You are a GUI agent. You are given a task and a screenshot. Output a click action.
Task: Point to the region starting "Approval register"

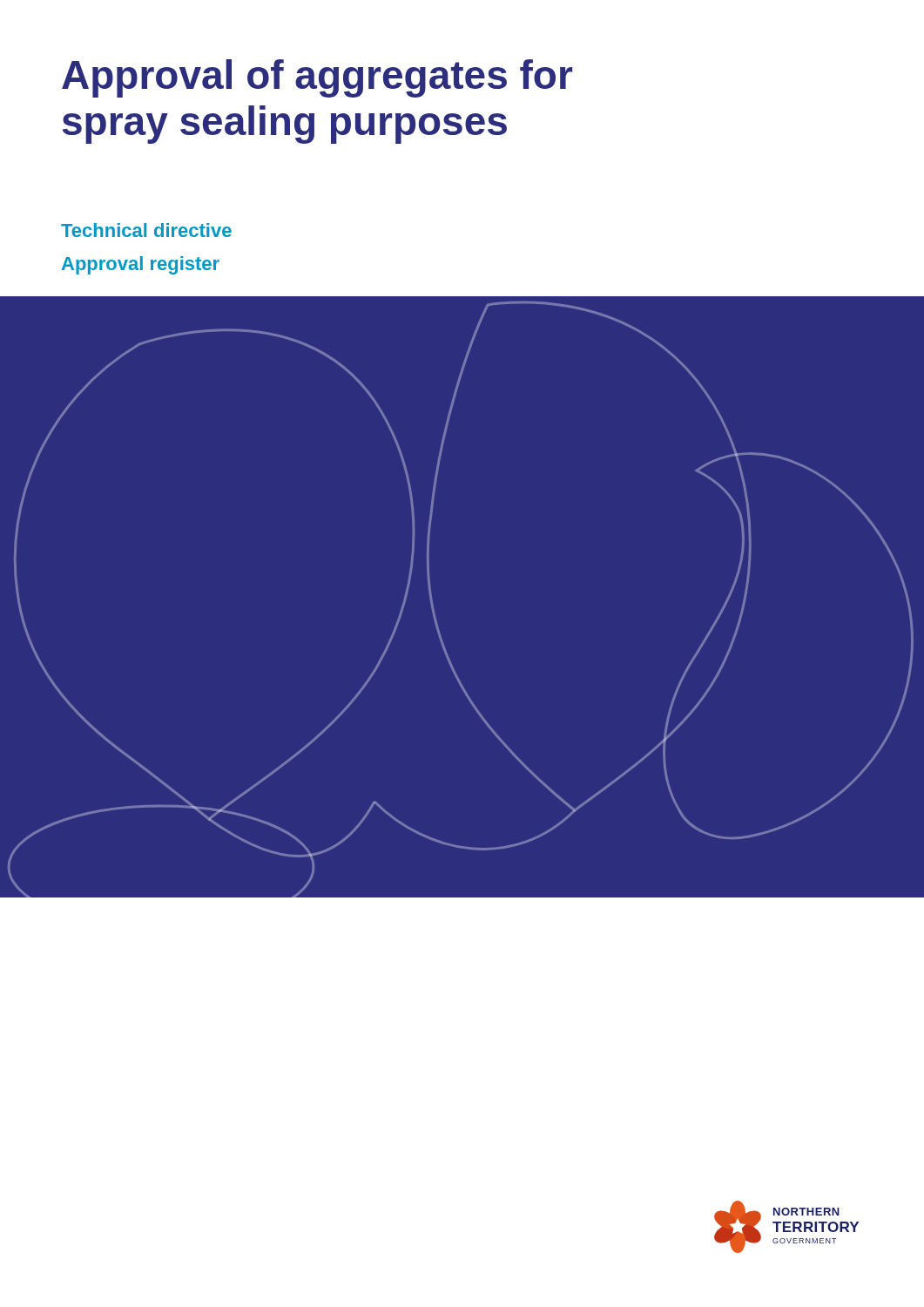[x=140, y=264]
